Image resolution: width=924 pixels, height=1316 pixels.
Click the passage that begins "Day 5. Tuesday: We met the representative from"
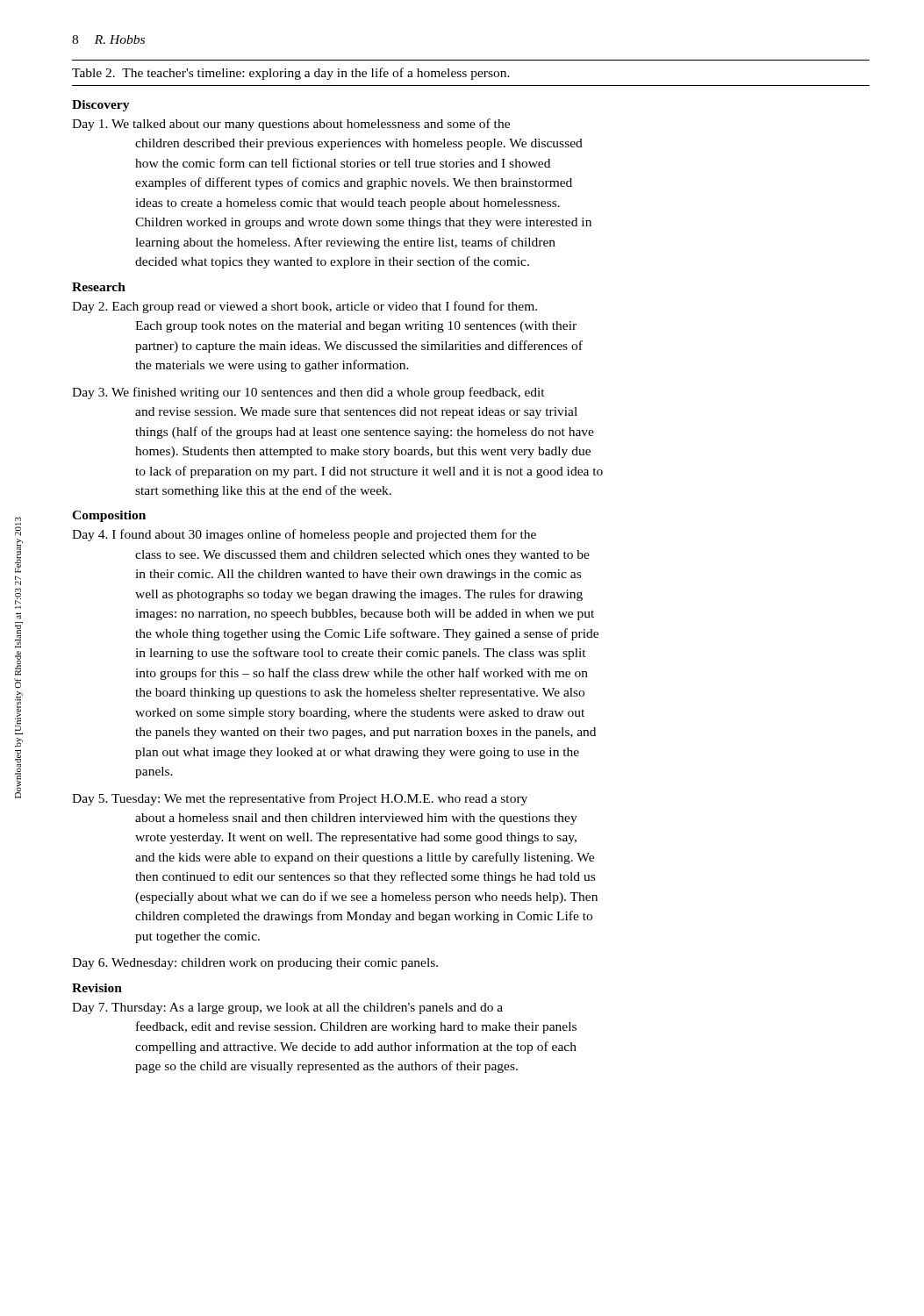tap(471, 868)
